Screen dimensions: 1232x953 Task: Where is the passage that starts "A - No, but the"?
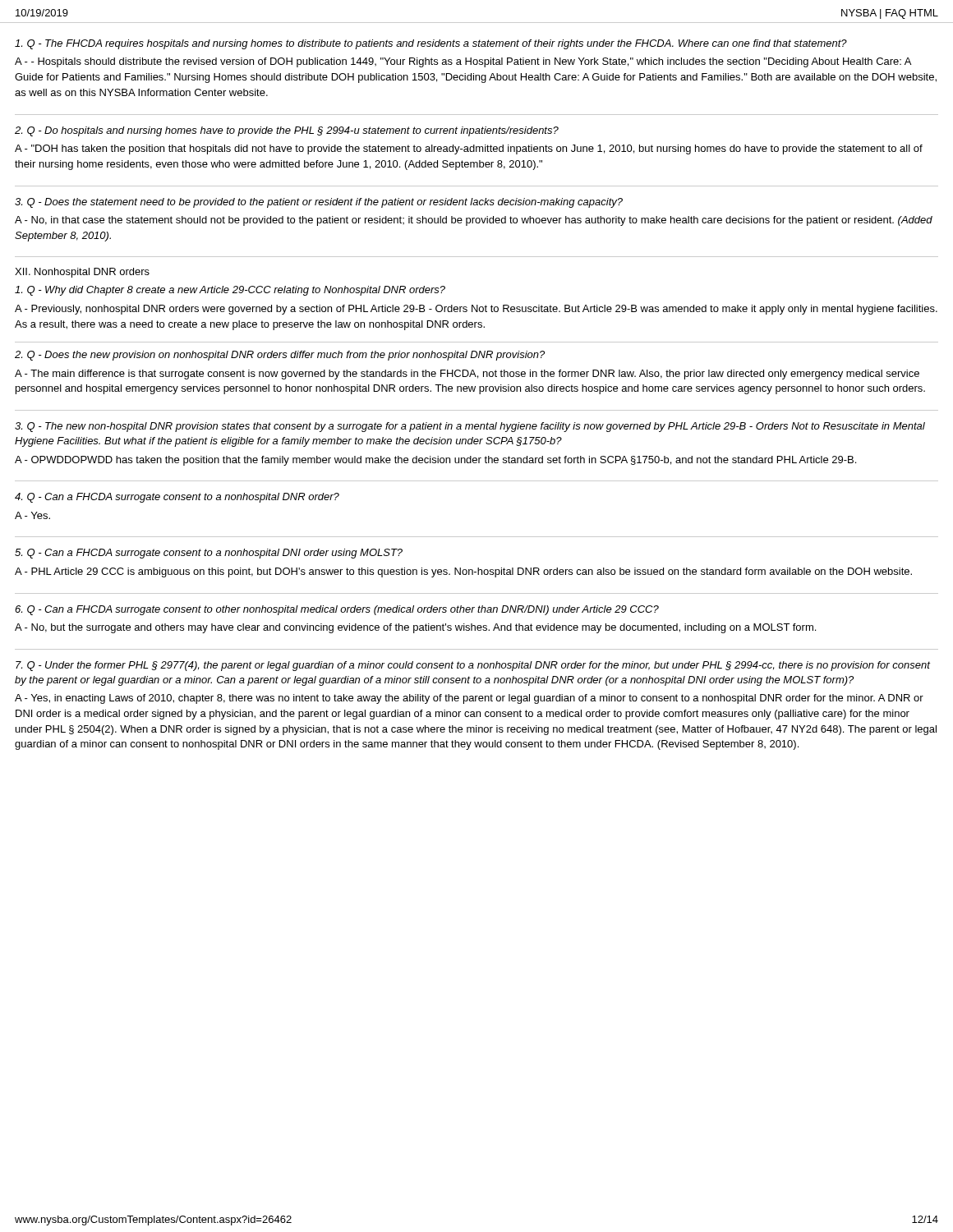click(x=416, y=627)
